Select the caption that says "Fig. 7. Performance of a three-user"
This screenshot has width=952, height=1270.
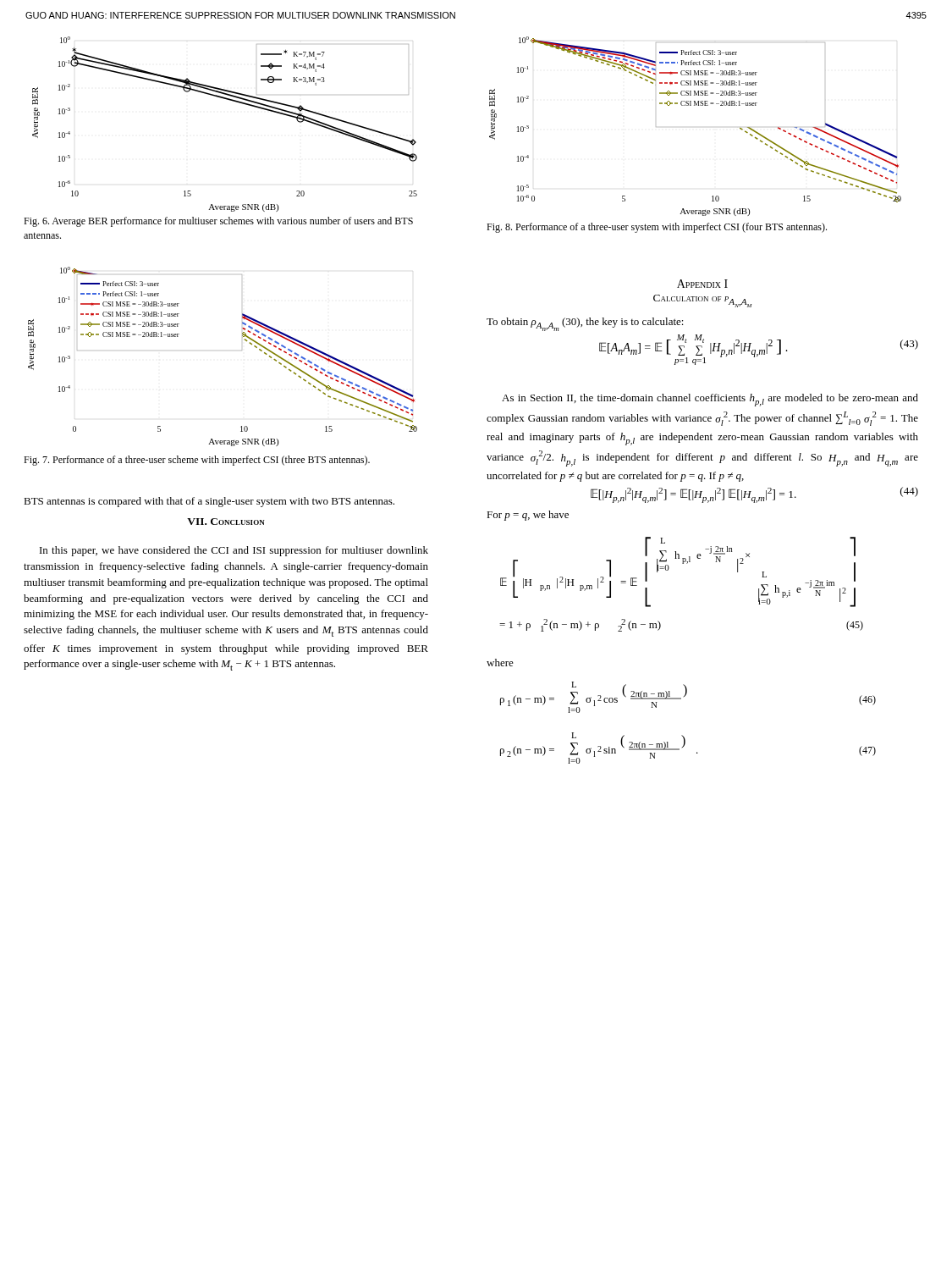click(x=197, y=460)
